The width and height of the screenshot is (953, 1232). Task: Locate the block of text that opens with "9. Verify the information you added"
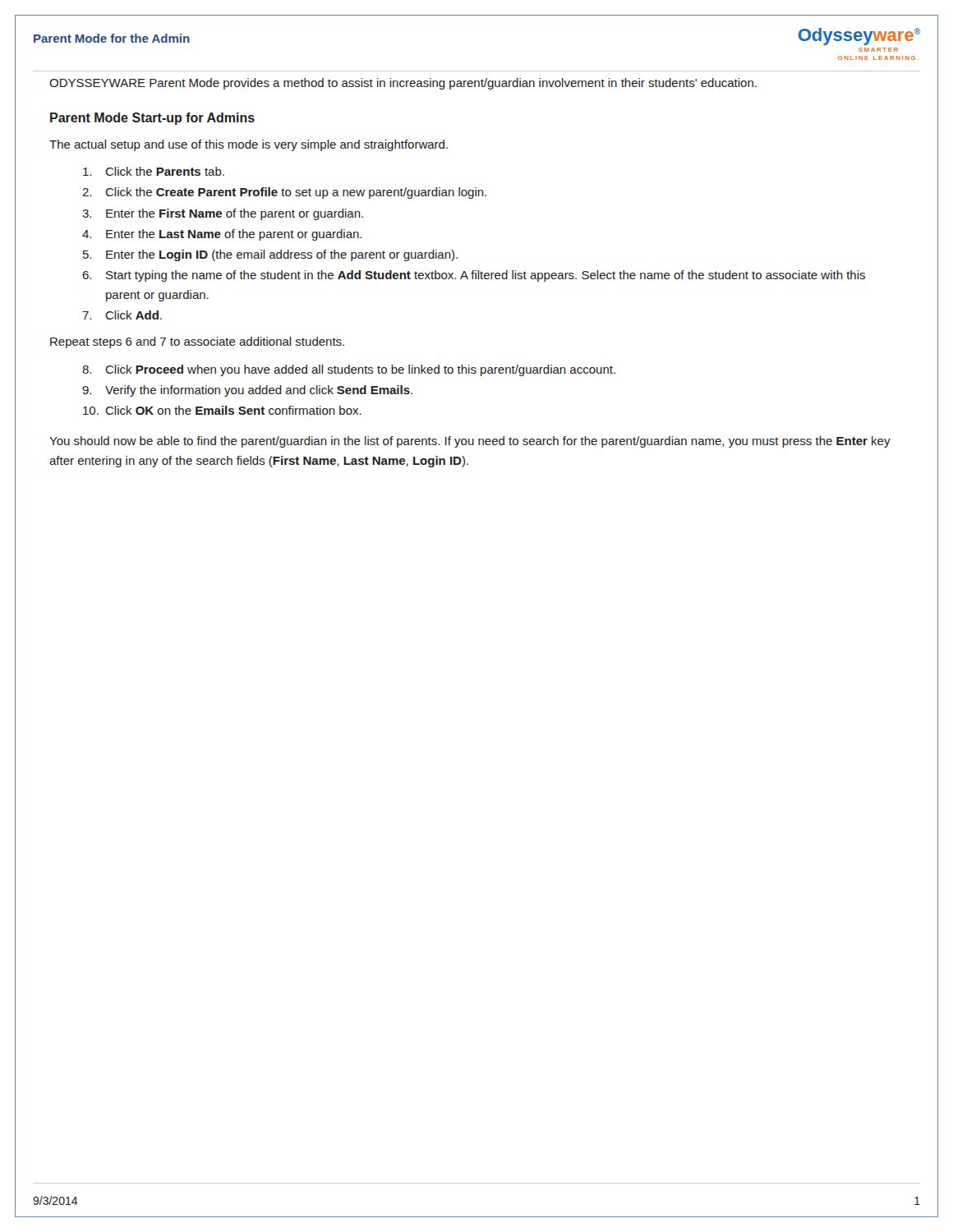coord(247,391)
